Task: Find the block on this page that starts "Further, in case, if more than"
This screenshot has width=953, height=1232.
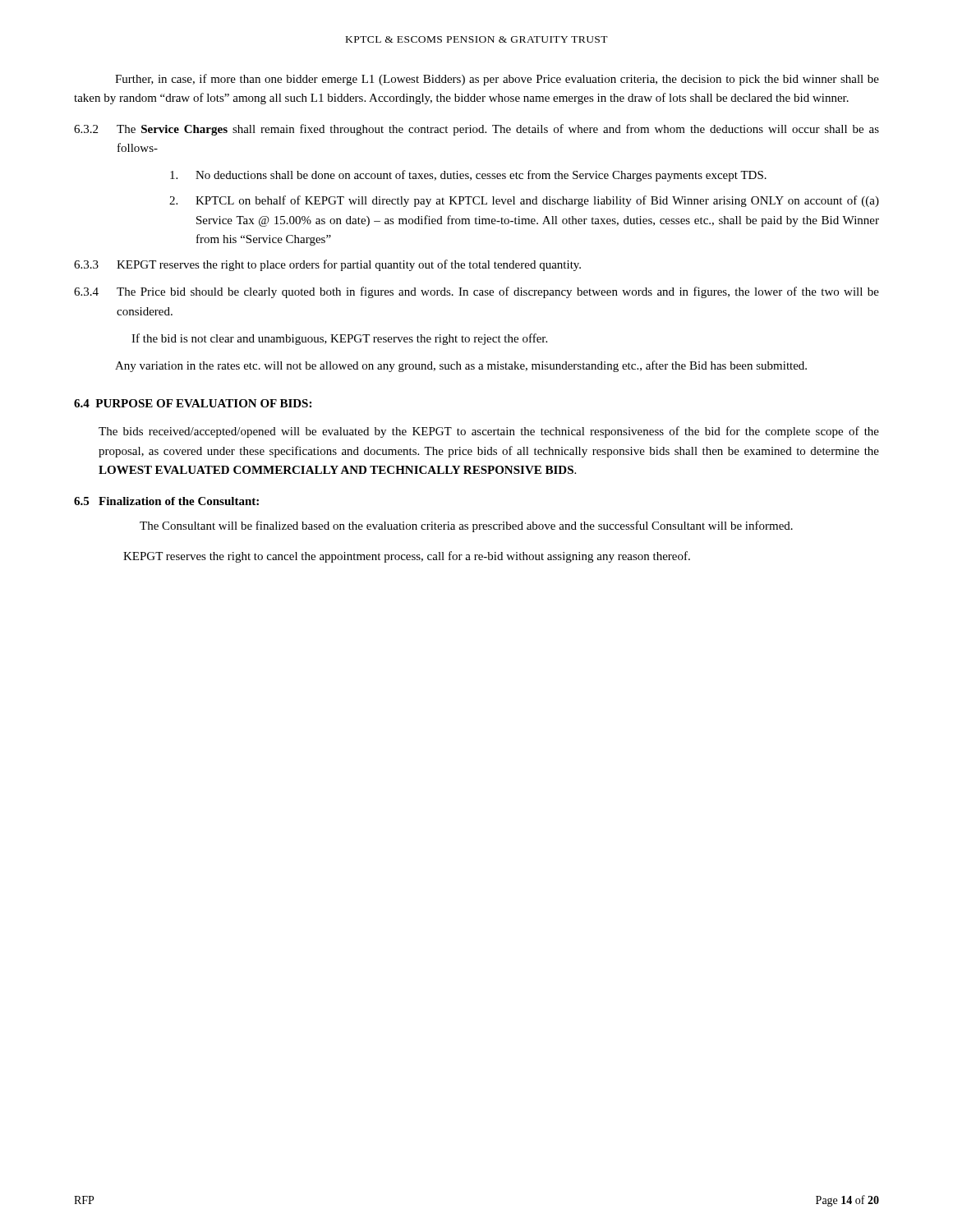Action: click(476, 88)
